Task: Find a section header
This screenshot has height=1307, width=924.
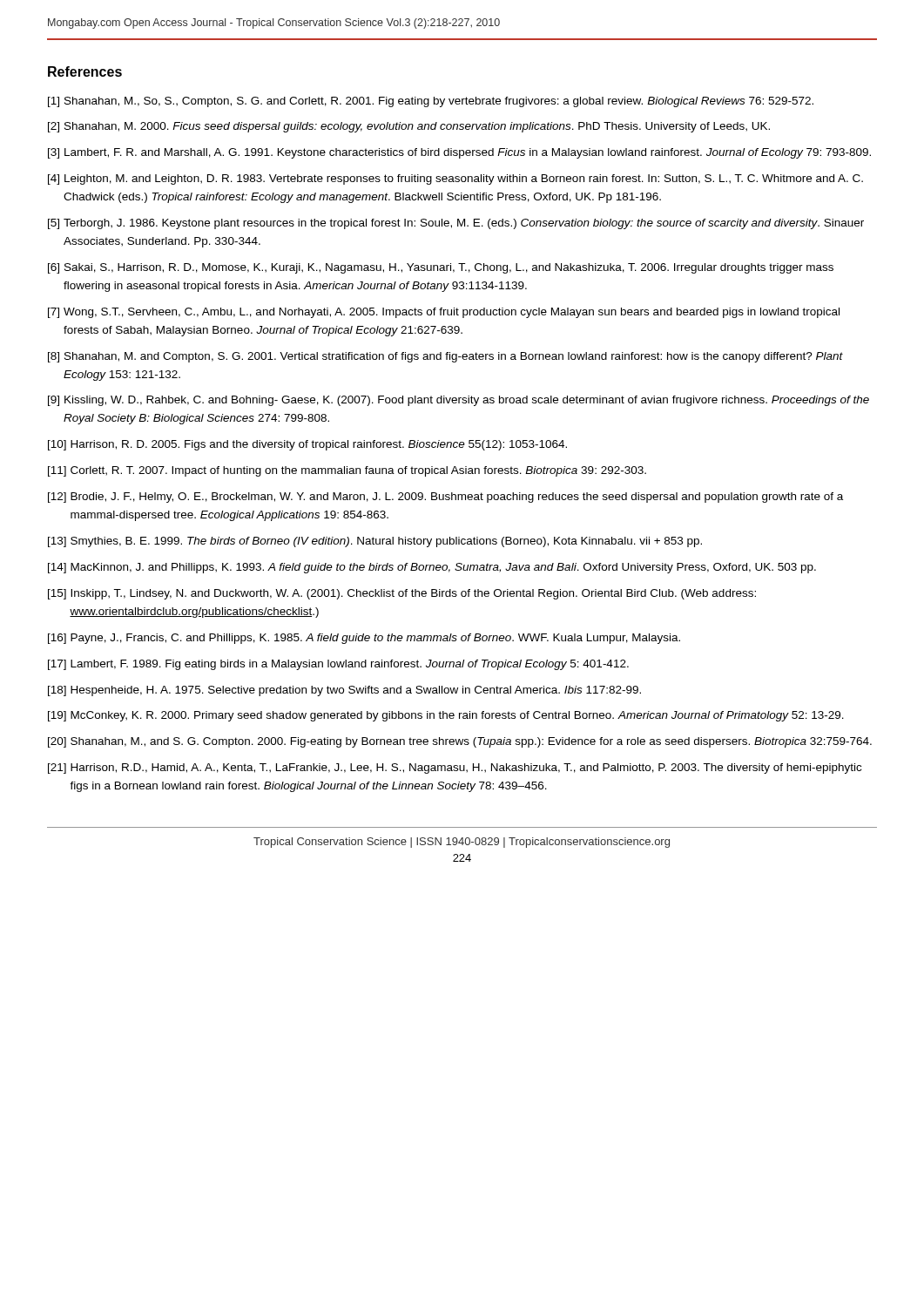Action: pyautogui.click(x=85, y=71)
